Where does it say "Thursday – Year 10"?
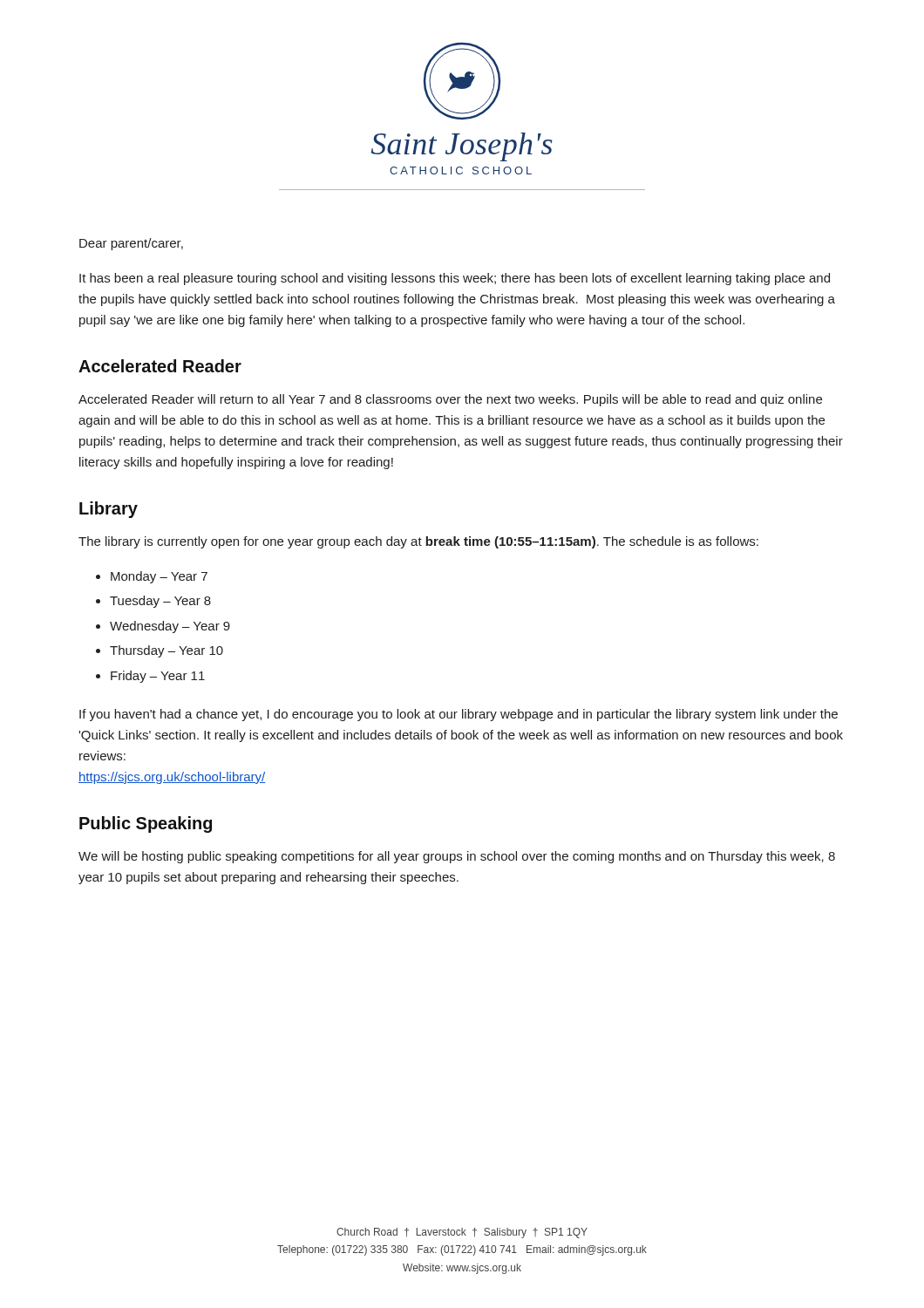924x1308 pixels. (x=167, y=650)
